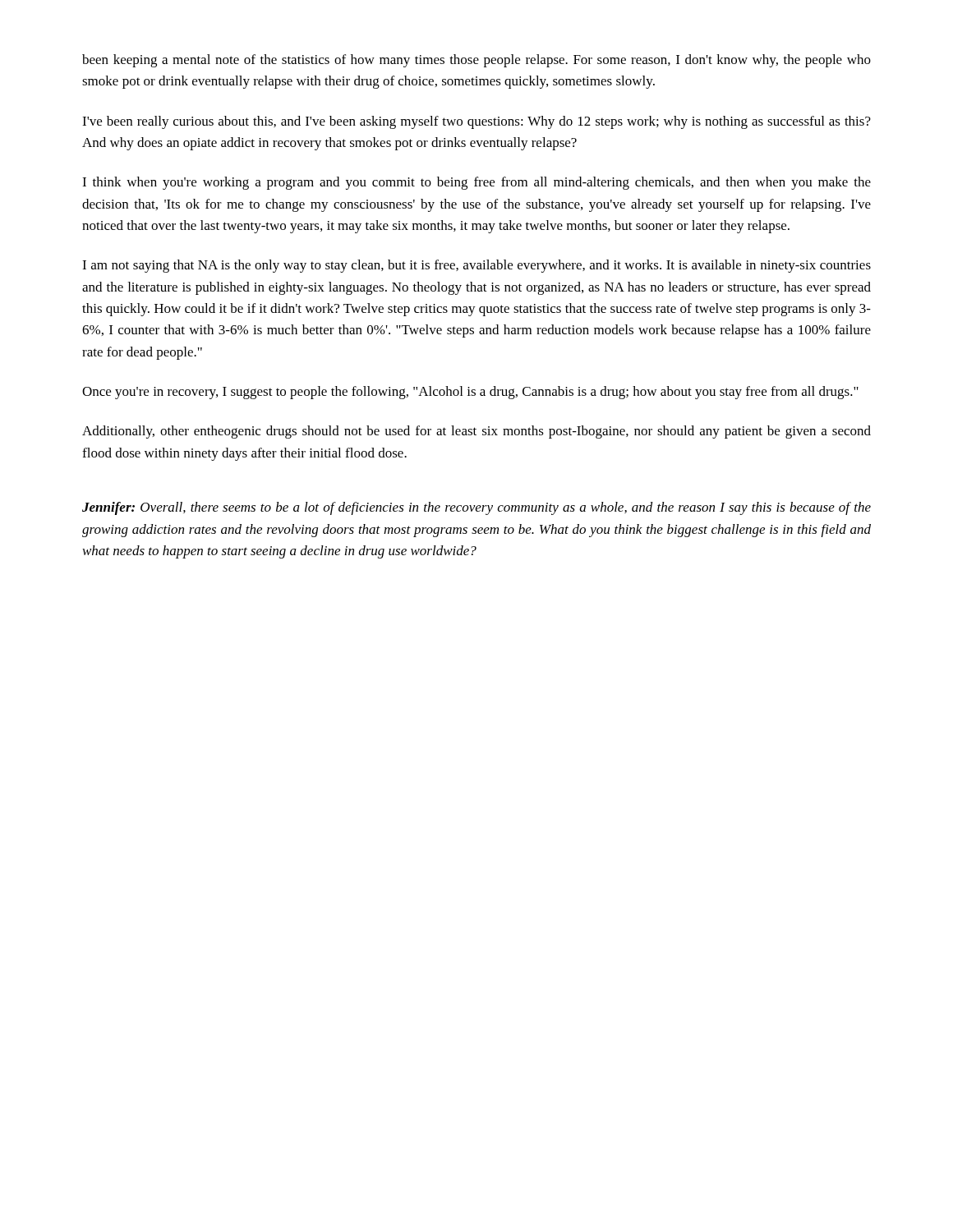This screenshot has height=1232, width=953.
Task: Point to the block beginning "Once you're in"
Action: [x=470, y=391]
